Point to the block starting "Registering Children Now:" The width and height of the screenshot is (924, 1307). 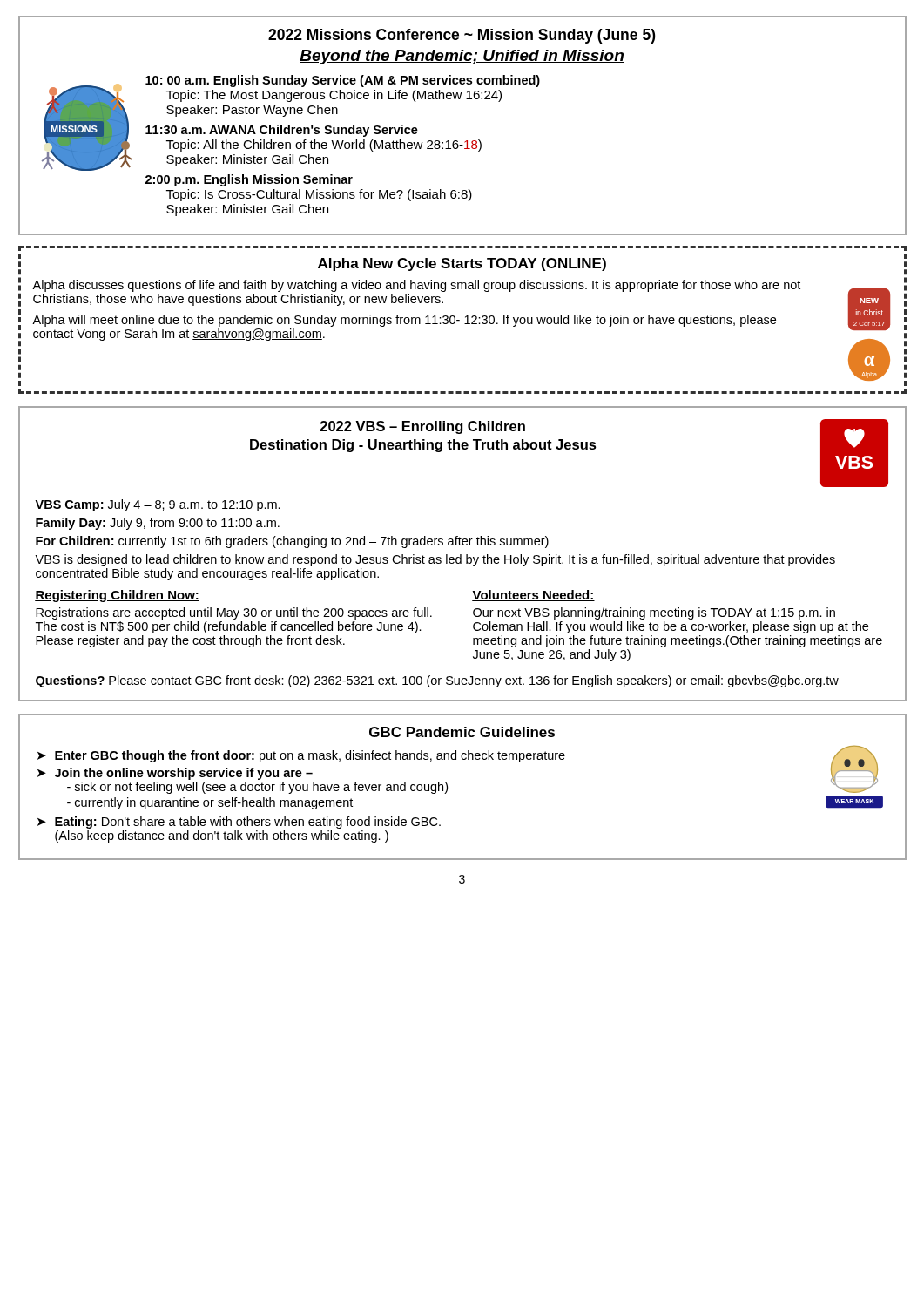pos(117,595)
